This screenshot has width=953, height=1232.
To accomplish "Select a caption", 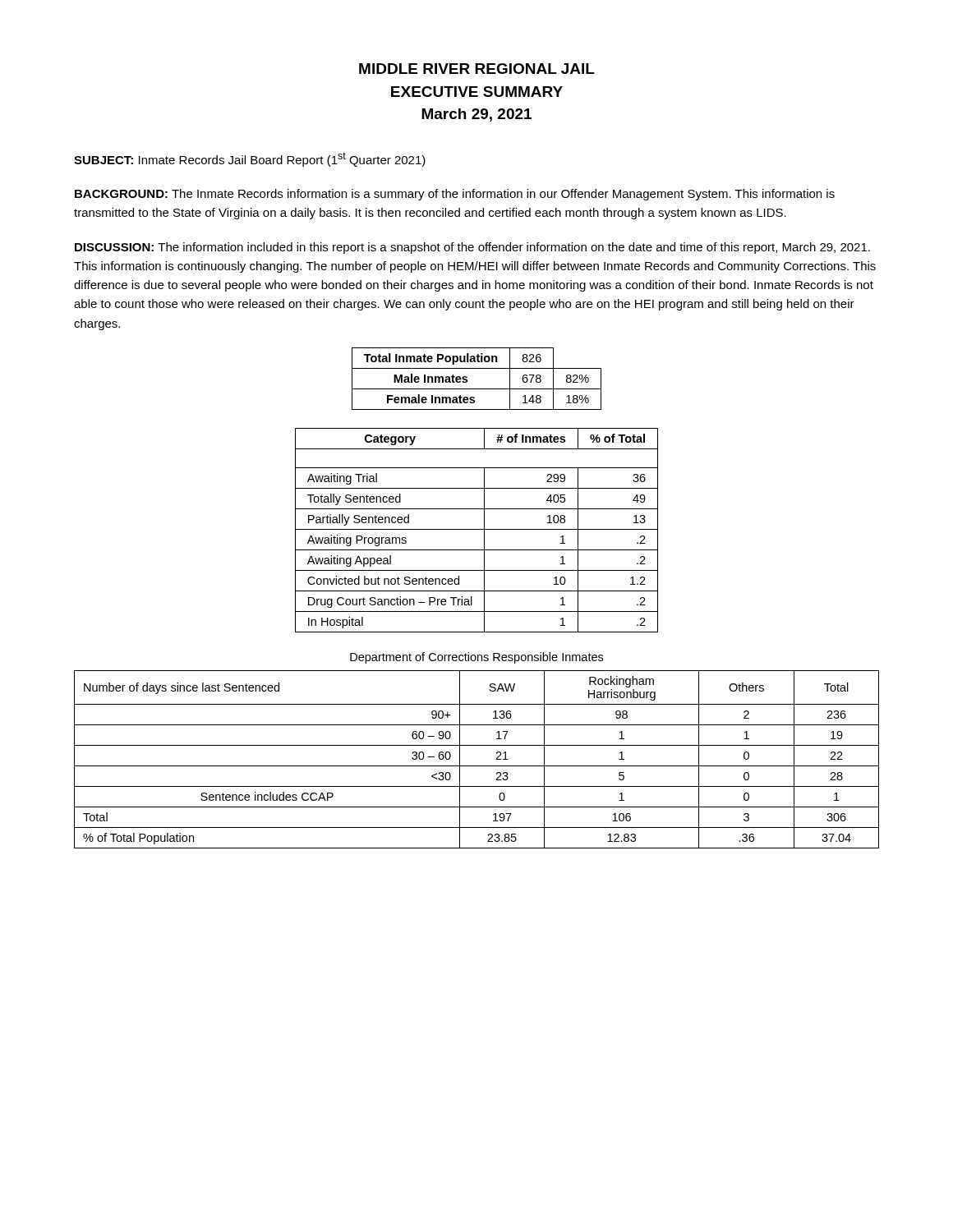I will coord(476,657).
